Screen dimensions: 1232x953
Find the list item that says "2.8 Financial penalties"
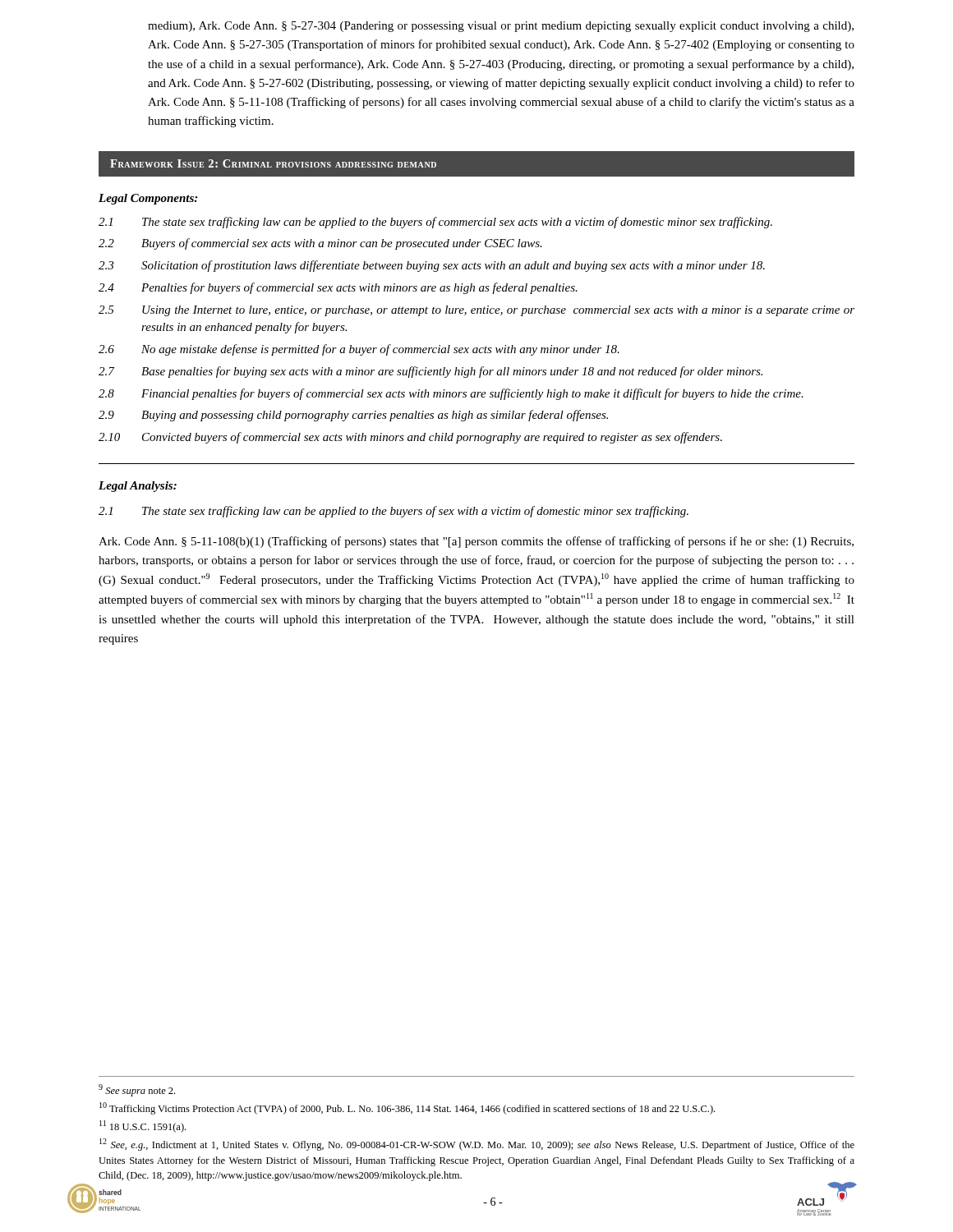pyautogui.click(x=476, y=394)
